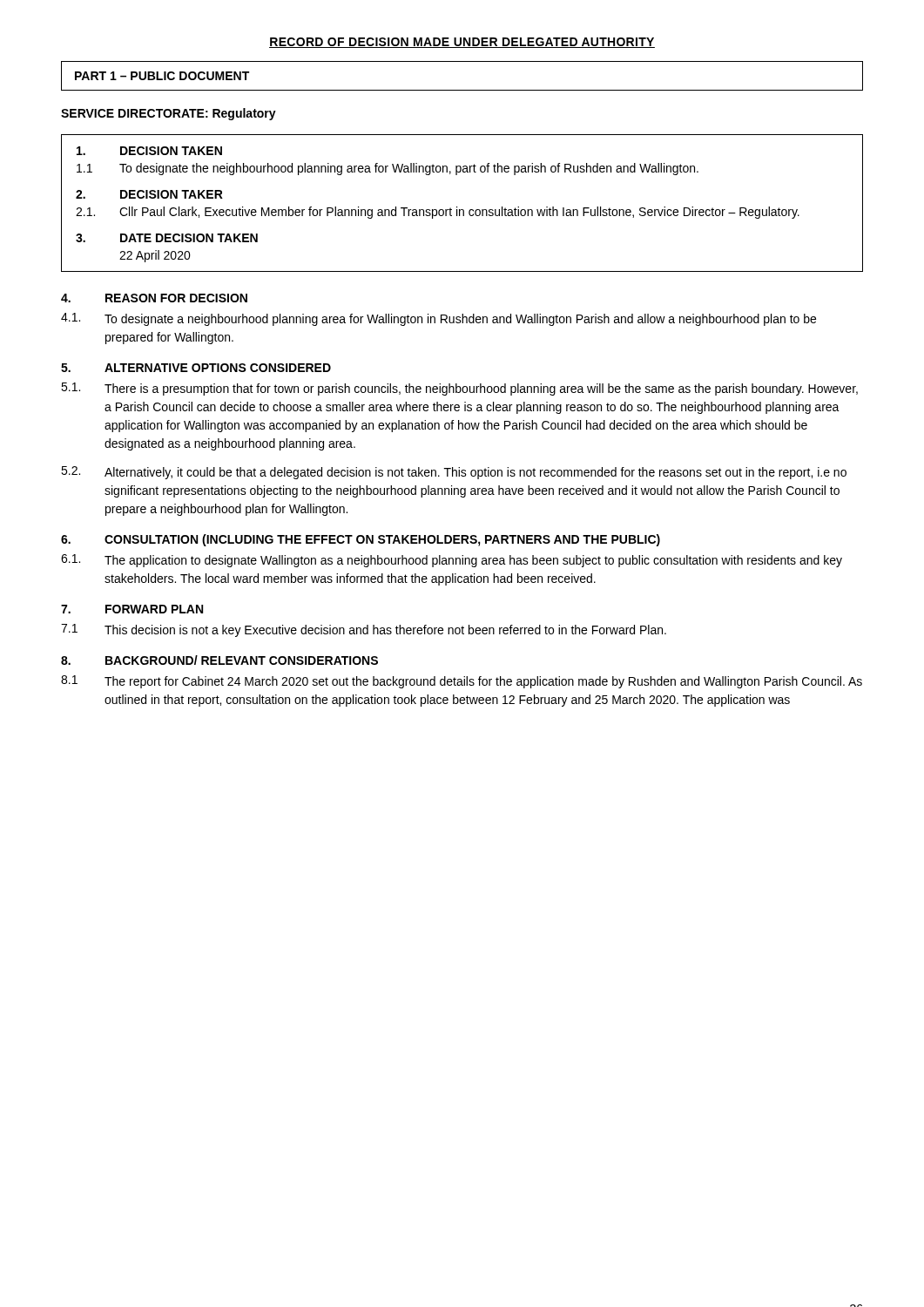The height and width of the screenshot is (1307, 924).
Task: Select the text block that says "1 The report for Cabinet 24"
Action: pos(462,691)
